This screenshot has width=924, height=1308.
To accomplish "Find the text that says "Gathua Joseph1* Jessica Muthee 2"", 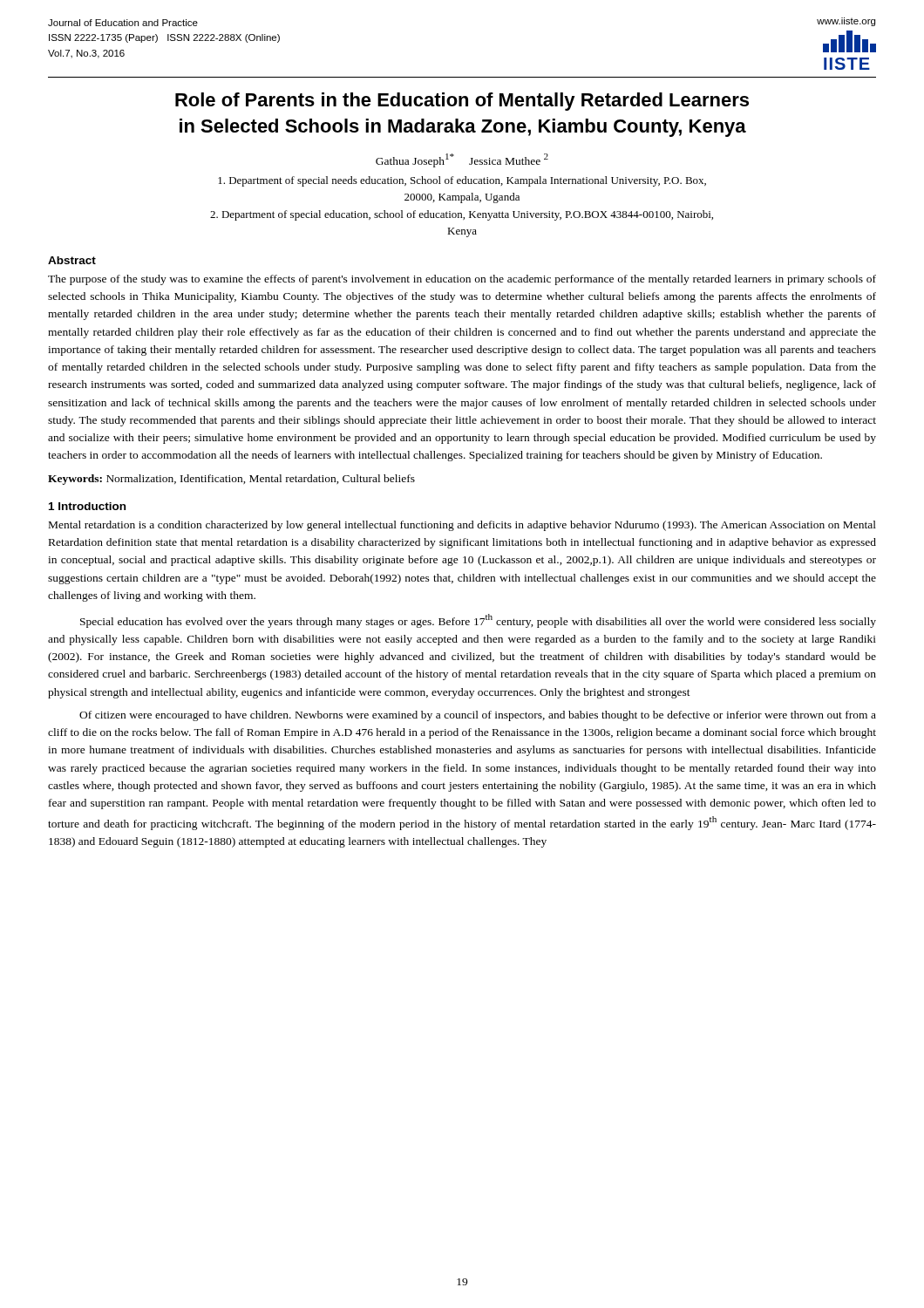I will pyautogui.click(x=462, y=159).
